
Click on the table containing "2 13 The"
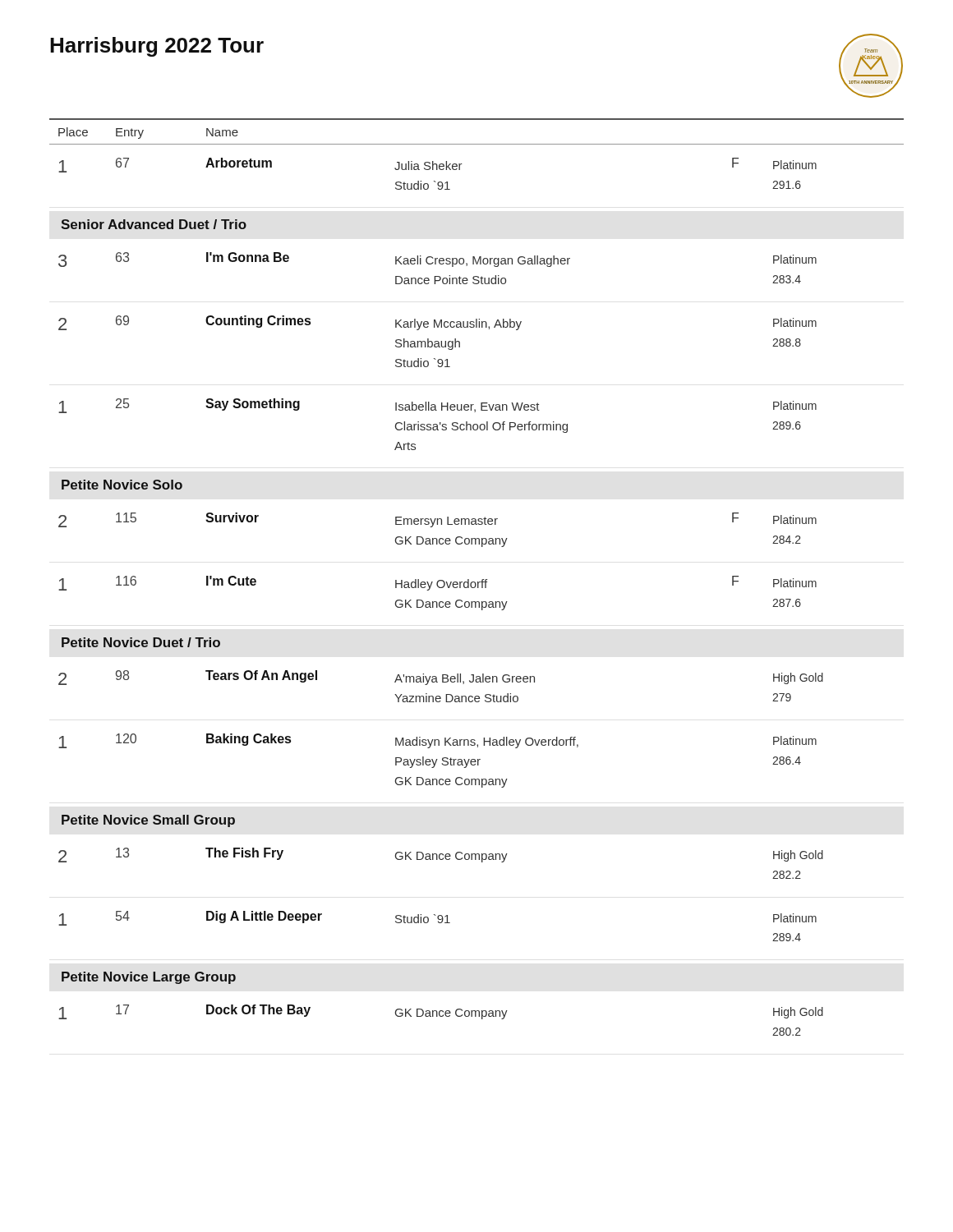coord(476,866)
